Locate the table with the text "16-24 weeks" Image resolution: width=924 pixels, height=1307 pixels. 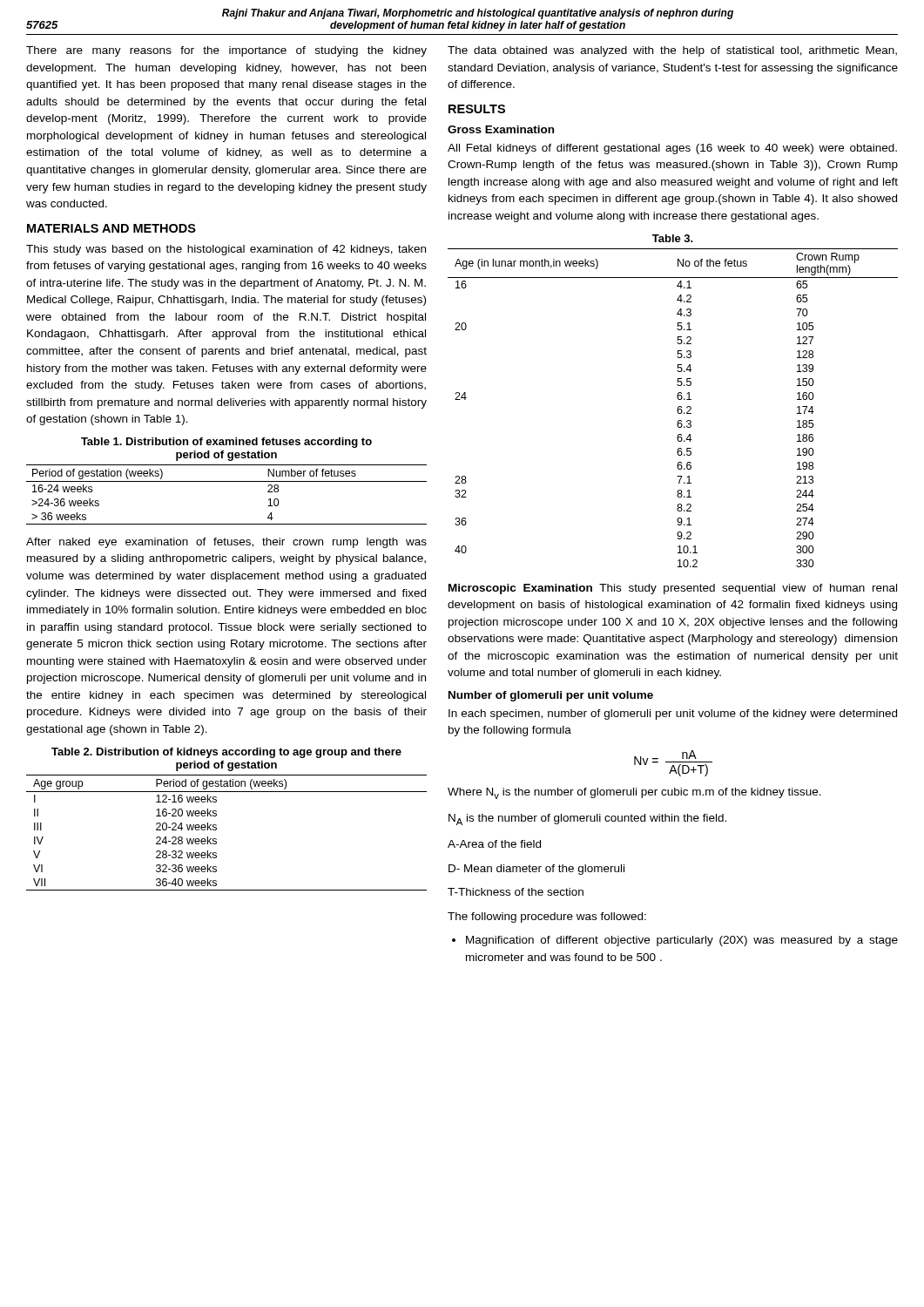click(226, 494)
